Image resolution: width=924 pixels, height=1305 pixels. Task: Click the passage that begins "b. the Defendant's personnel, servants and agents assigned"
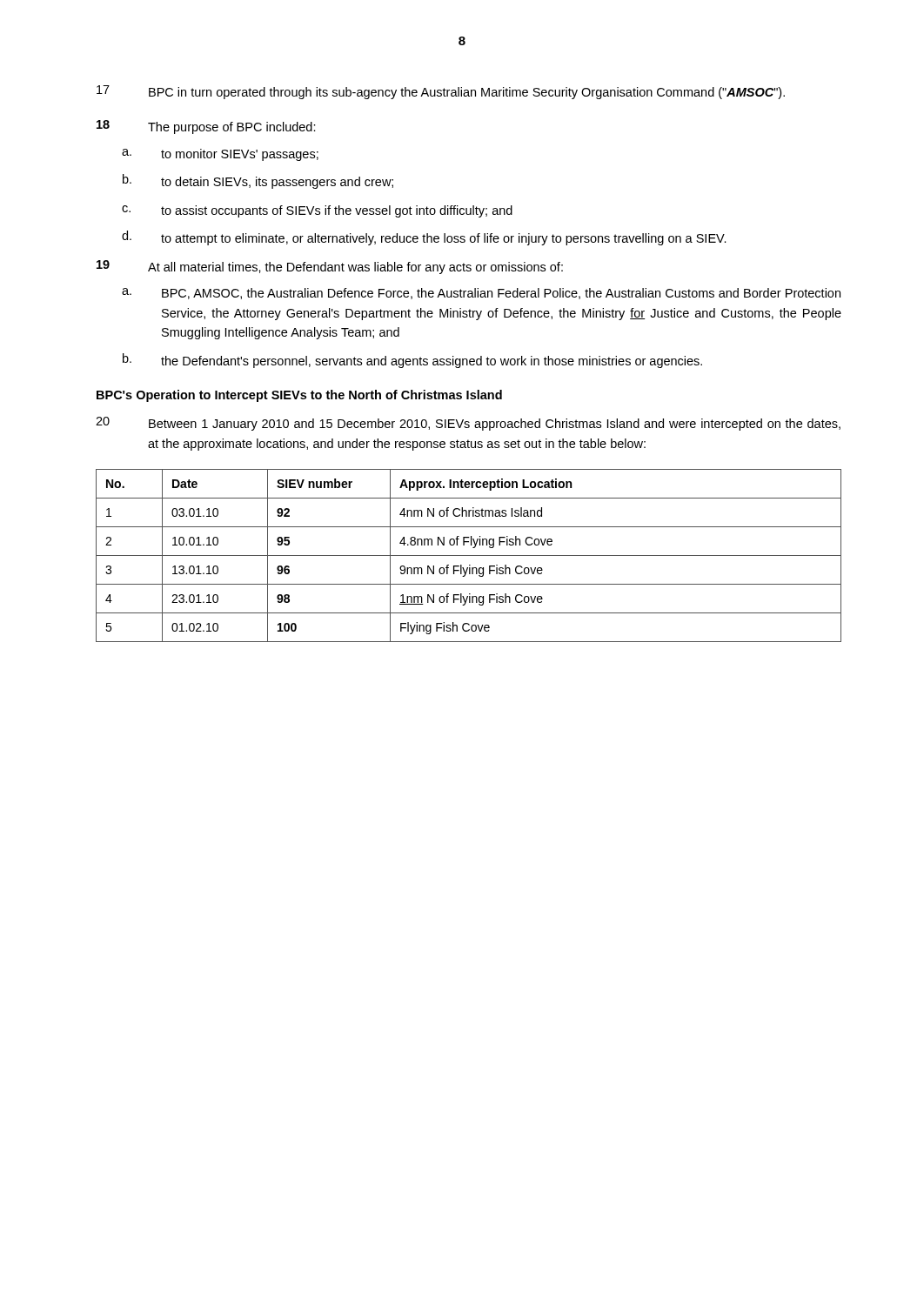[469, 361]
